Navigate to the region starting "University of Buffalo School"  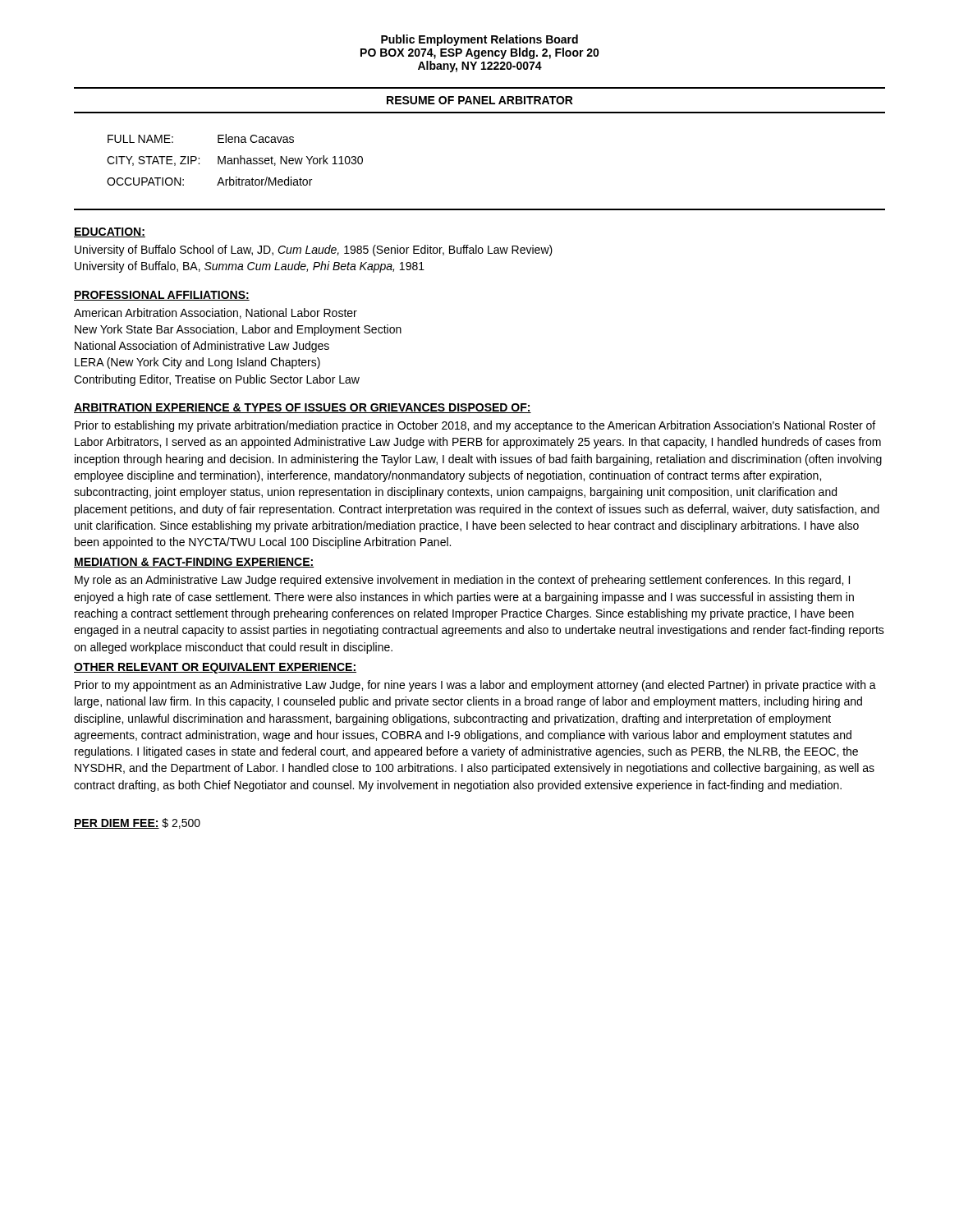[x=313, y=258]
